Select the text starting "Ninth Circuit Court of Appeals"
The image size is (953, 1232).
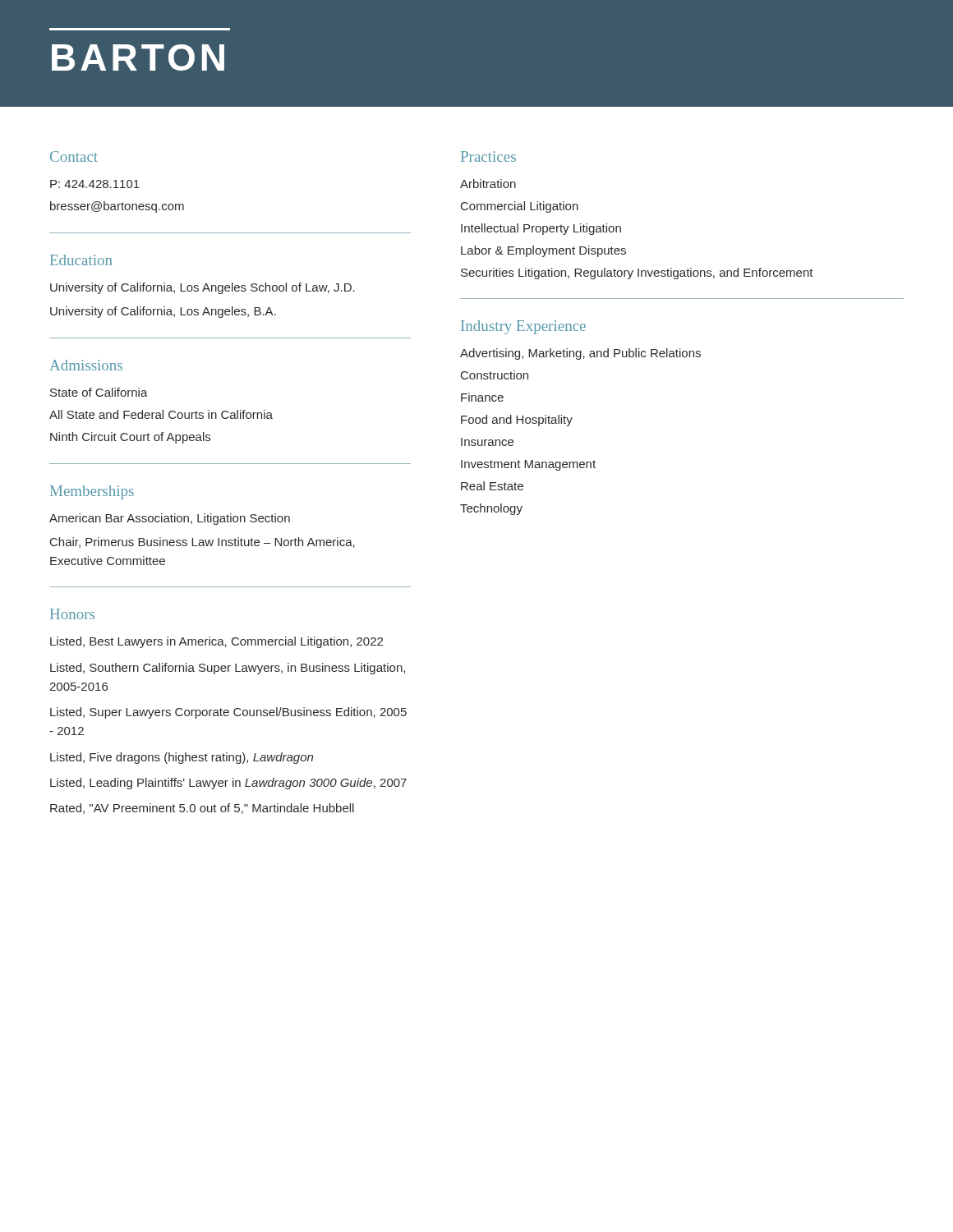(130, 436)
